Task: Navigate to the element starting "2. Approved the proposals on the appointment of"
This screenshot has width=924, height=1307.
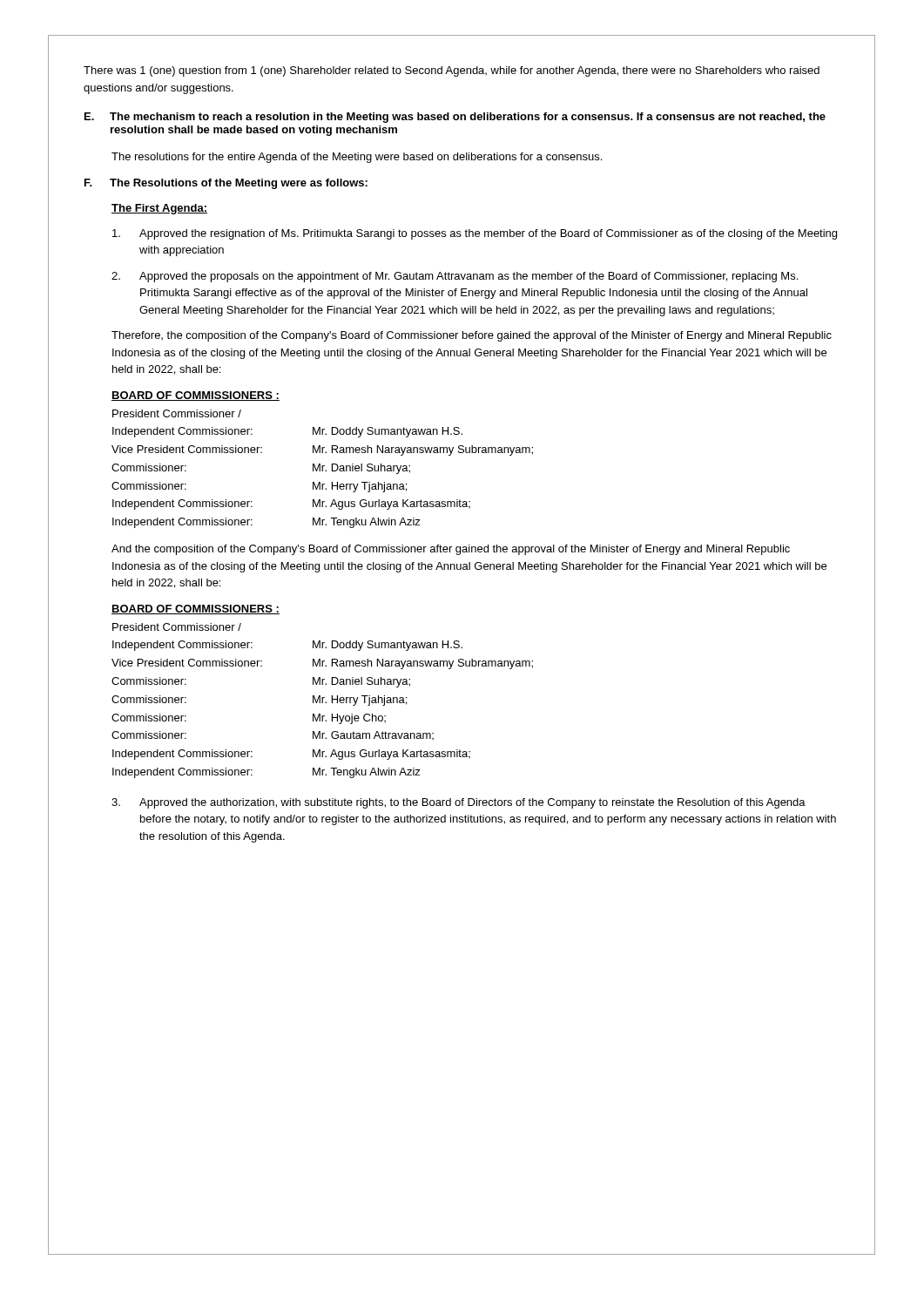Action: pyautogui.click(x=475, y=293)
